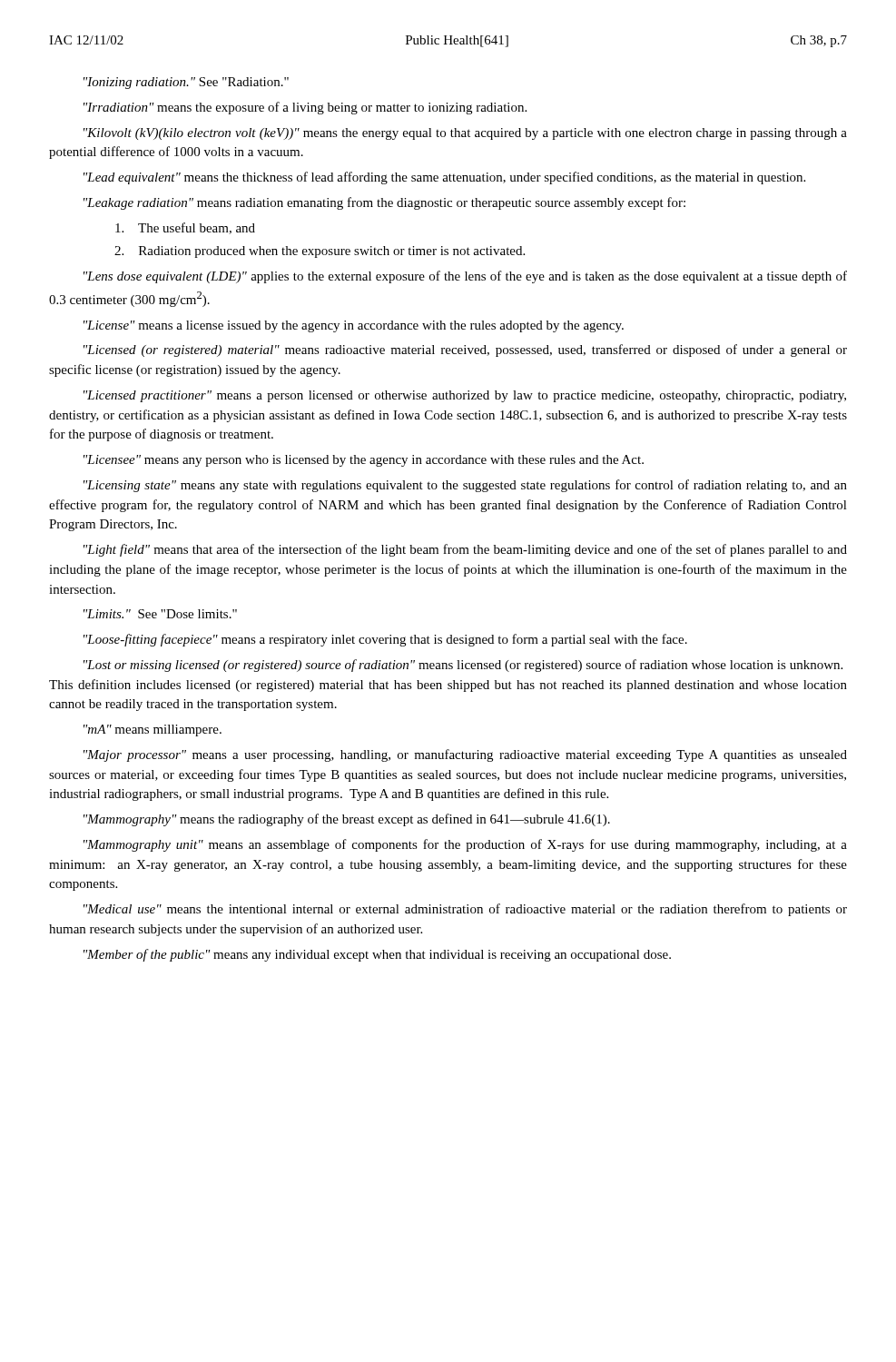Click on the block starting ""mA" means milliampere."
The width and height of the screenshot is (896, 1362).
pyautogui.click(x=153, y=730)
